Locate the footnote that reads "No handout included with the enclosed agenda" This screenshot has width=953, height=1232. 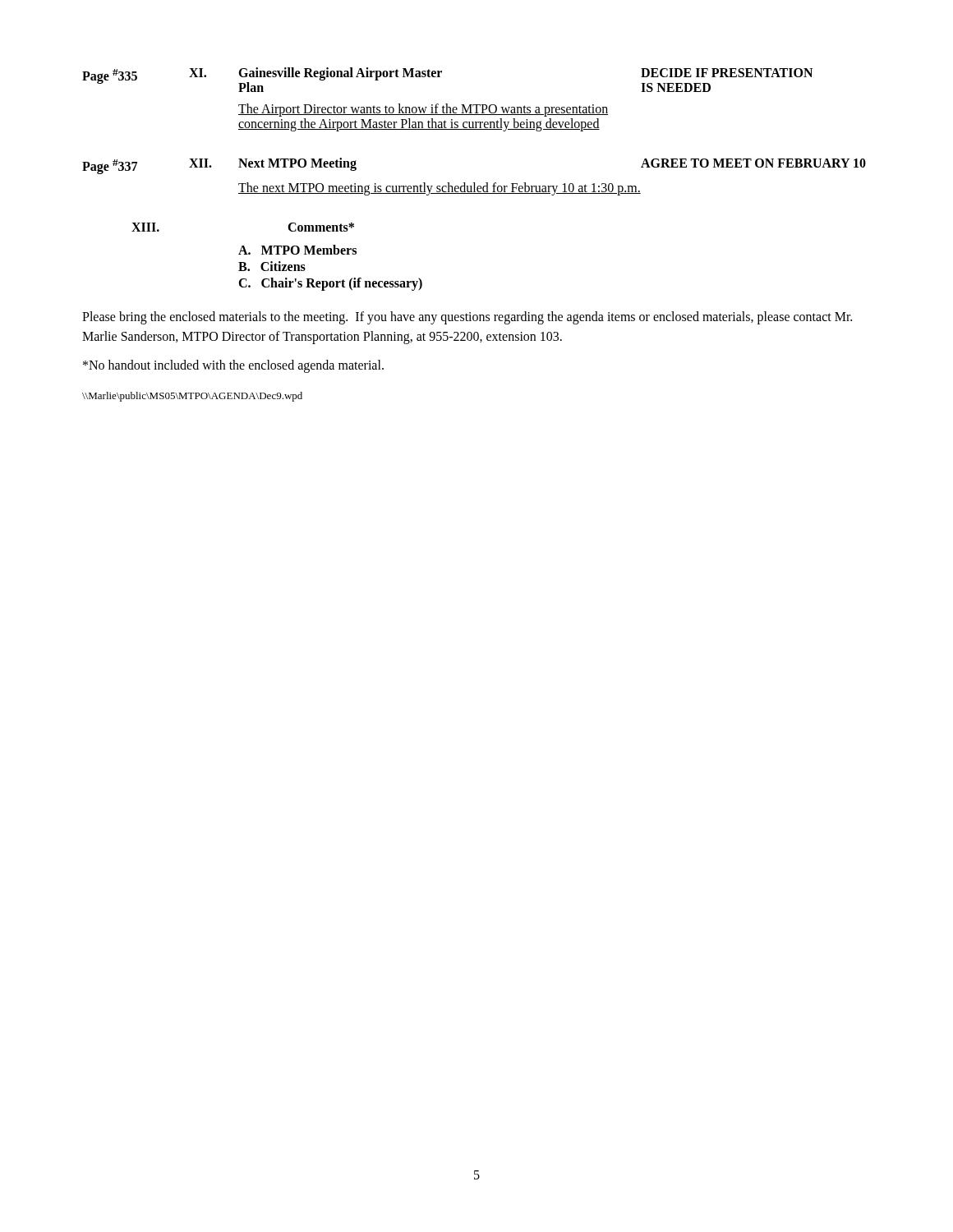click(233, 365)
